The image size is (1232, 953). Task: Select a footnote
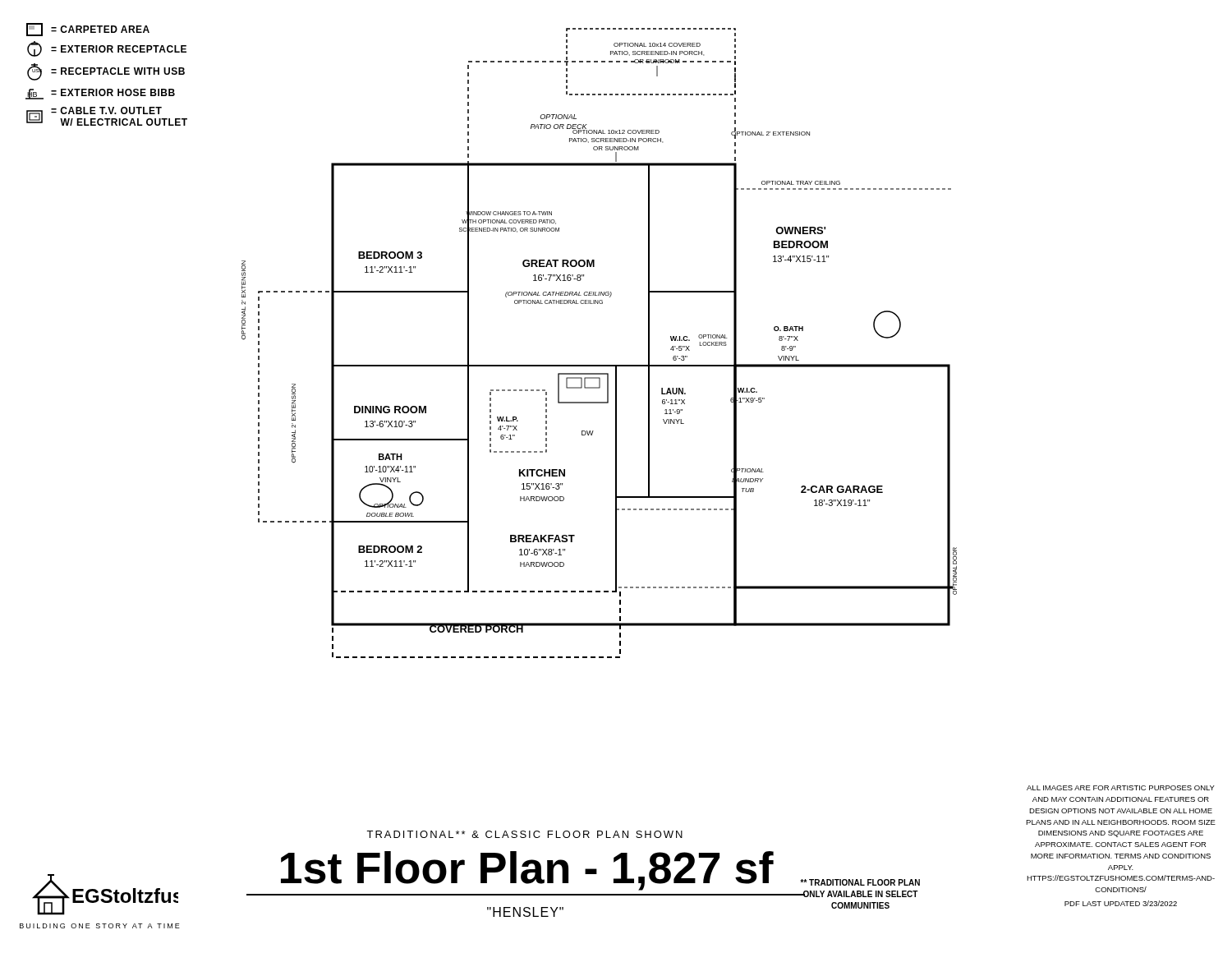point(1121,845)
